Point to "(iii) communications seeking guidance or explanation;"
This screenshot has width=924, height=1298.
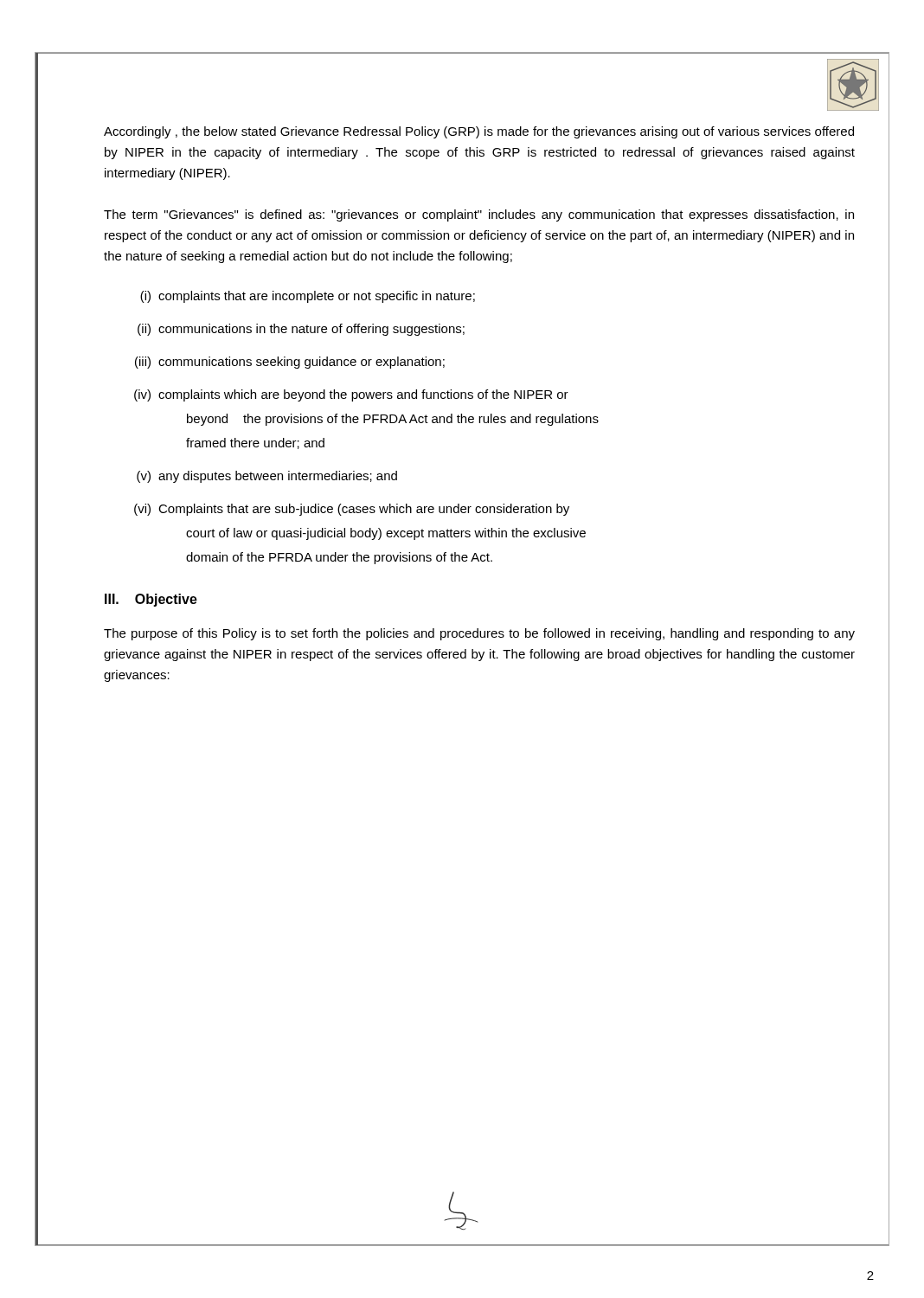click(x=290, y=363)
